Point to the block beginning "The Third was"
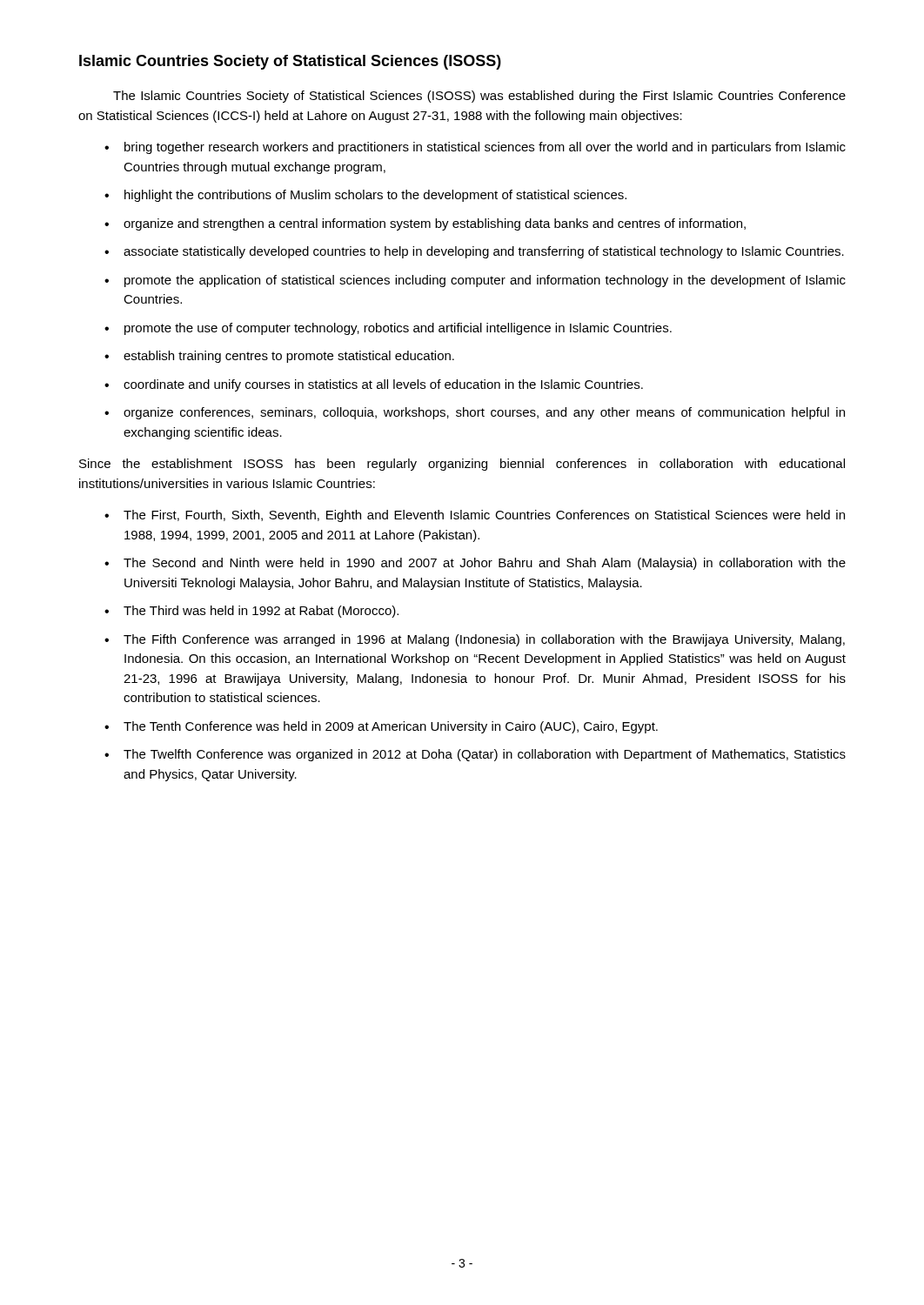The height and width of the screenshot is (1305, 924). [x=262, y=610]
